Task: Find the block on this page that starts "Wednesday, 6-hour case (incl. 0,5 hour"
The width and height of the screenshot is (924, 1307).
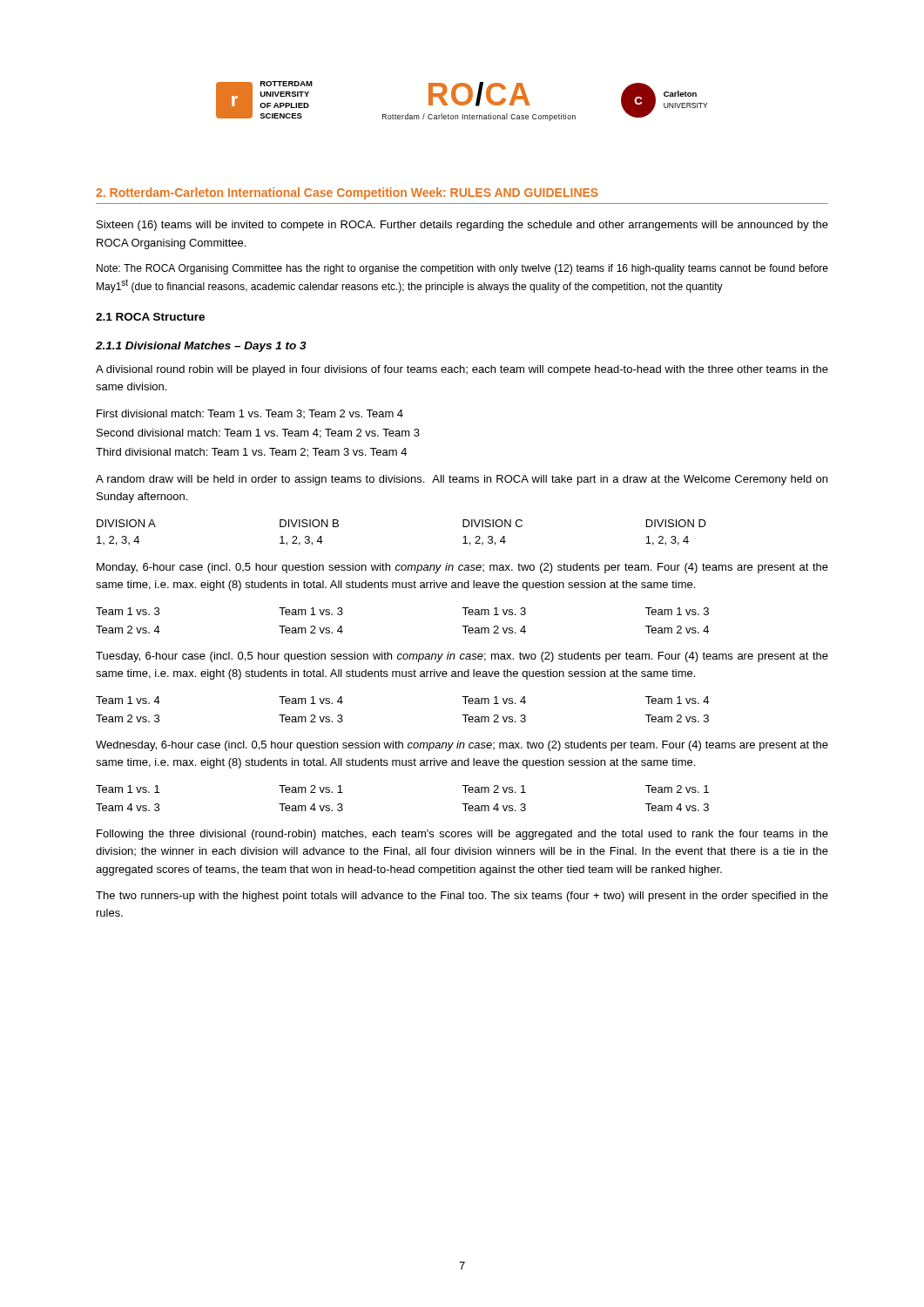Action: [x=462, y=753]
